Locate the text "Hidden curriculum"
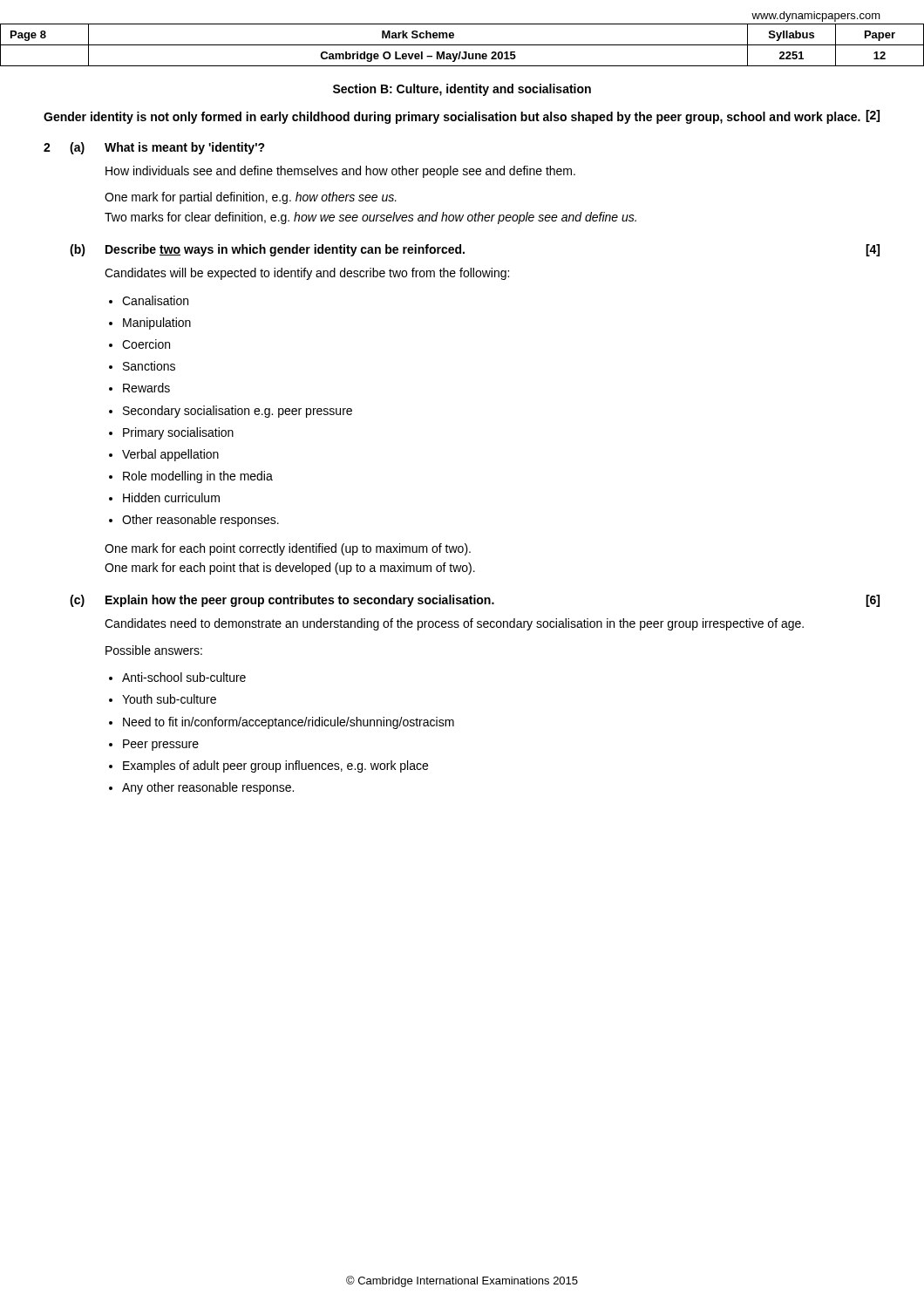Screen dimensions: 1308x924 tap(171, 498)
